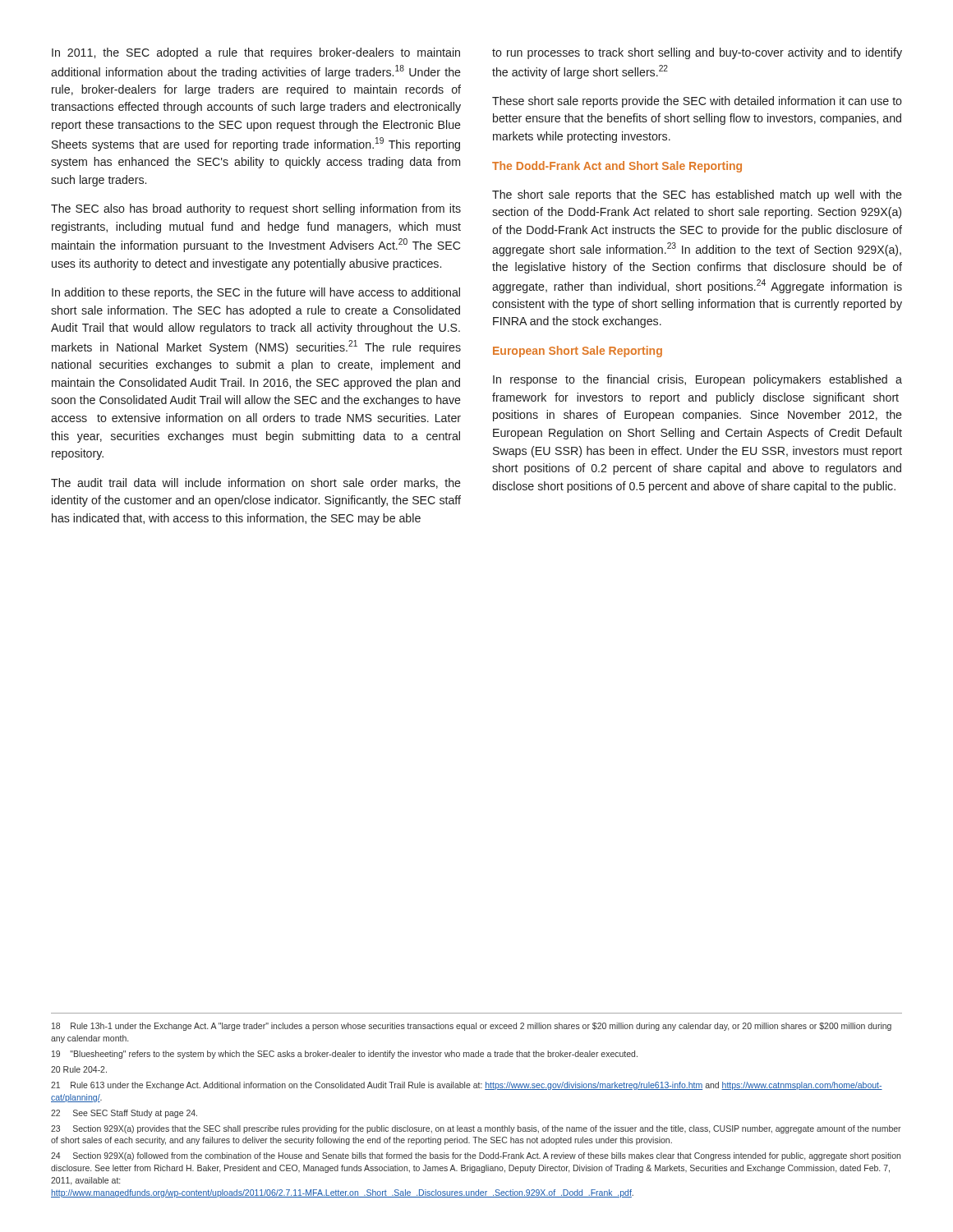
Task: Find the text block that says "The audit trail data will include information on"
Action: tap(256, 501)
